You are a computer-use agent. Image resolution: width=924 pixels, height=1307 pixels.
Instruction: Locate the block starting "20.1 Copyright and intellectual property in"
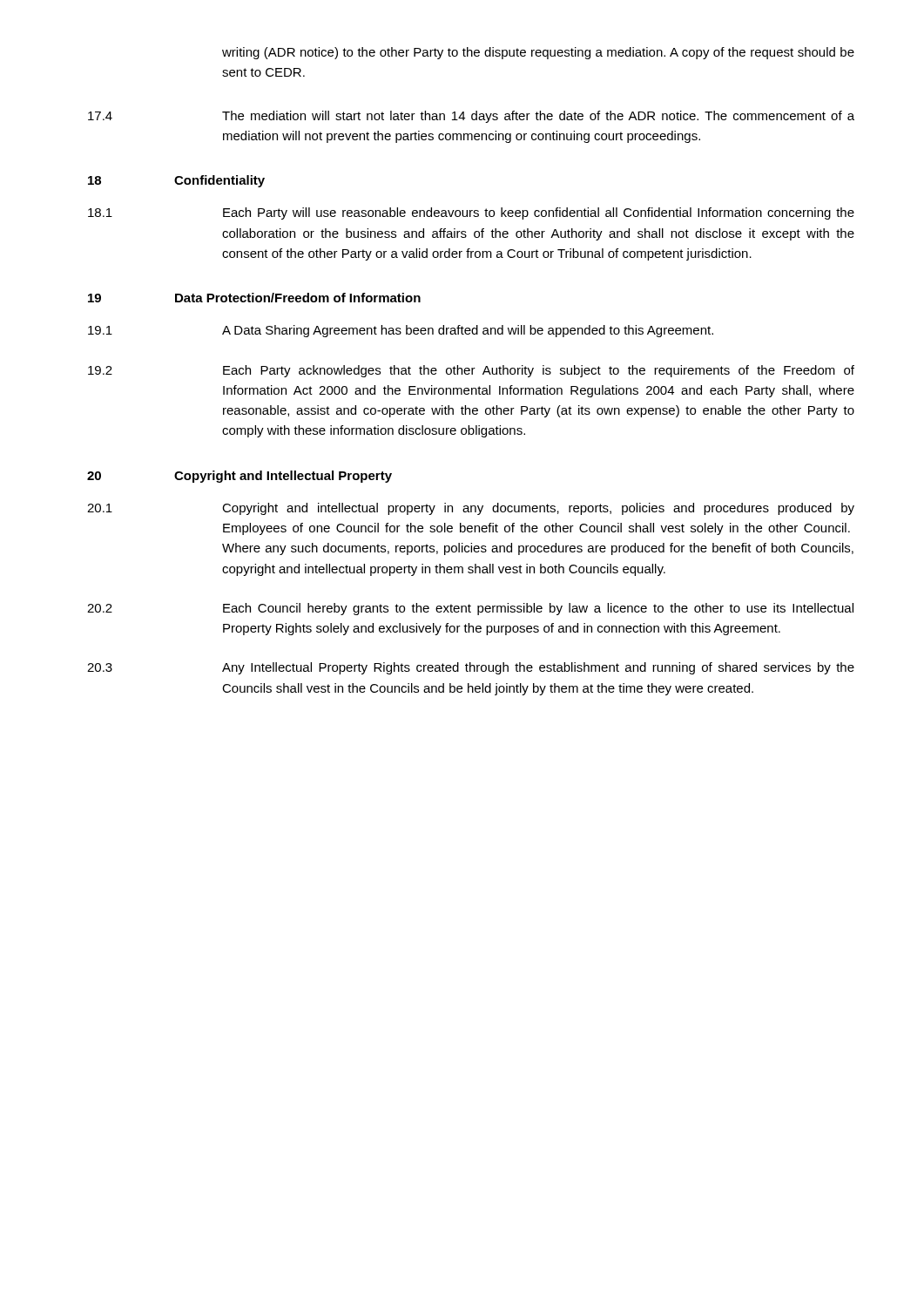coord(471,538)
